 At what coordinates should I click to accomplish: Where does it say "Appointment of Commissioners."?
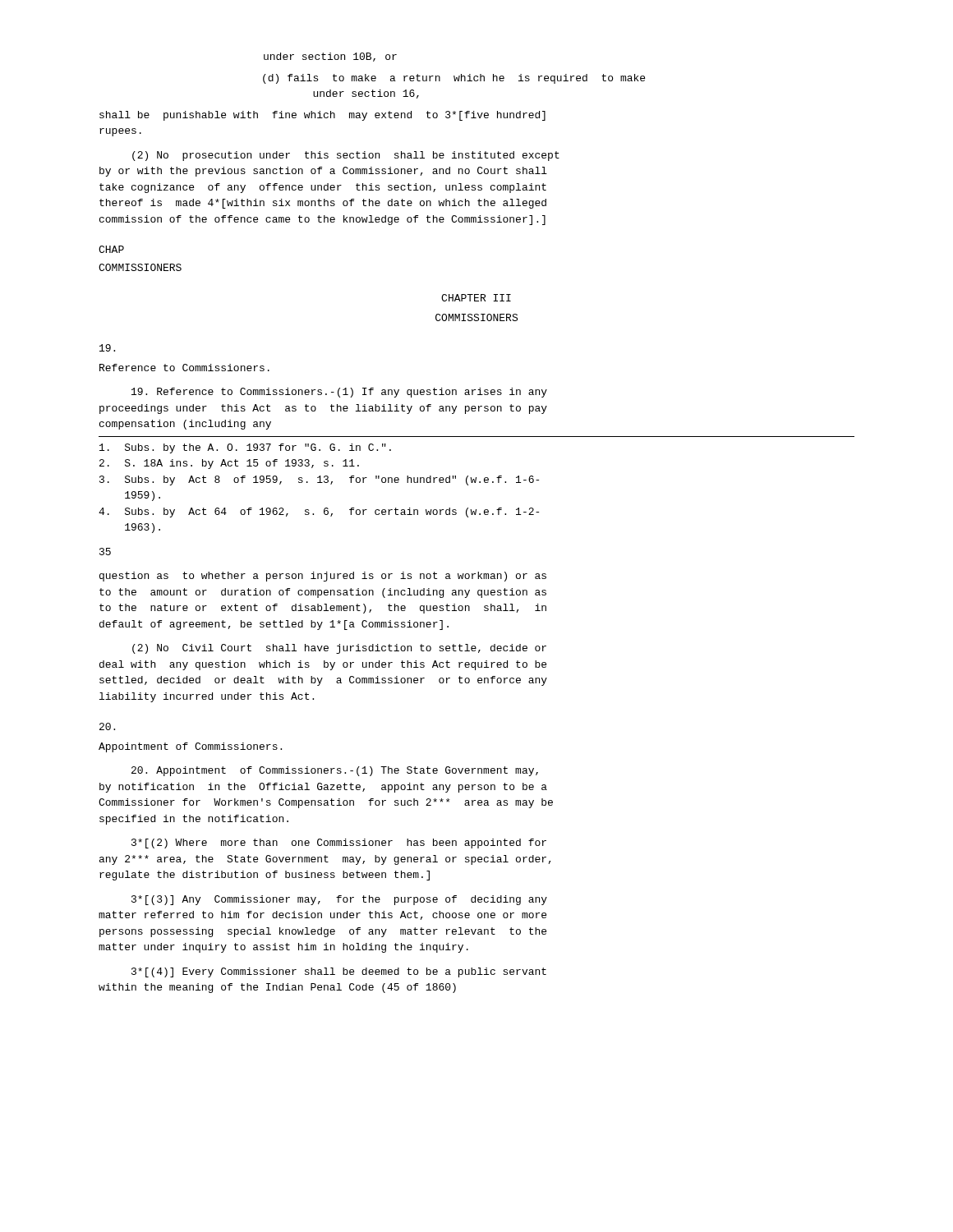(x=192, y=747)
